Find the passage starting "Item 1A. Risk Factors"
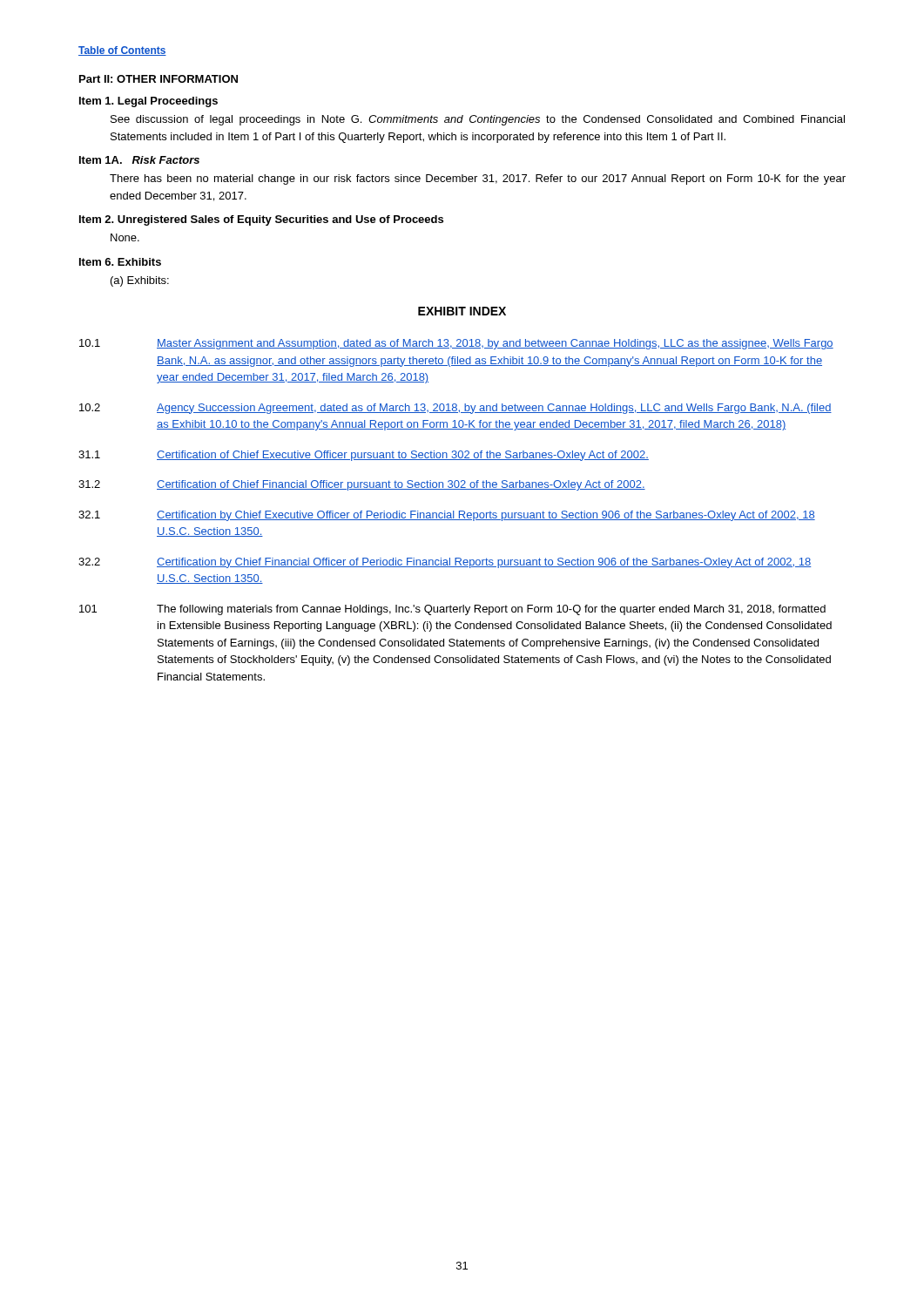 tap(139, 160)
